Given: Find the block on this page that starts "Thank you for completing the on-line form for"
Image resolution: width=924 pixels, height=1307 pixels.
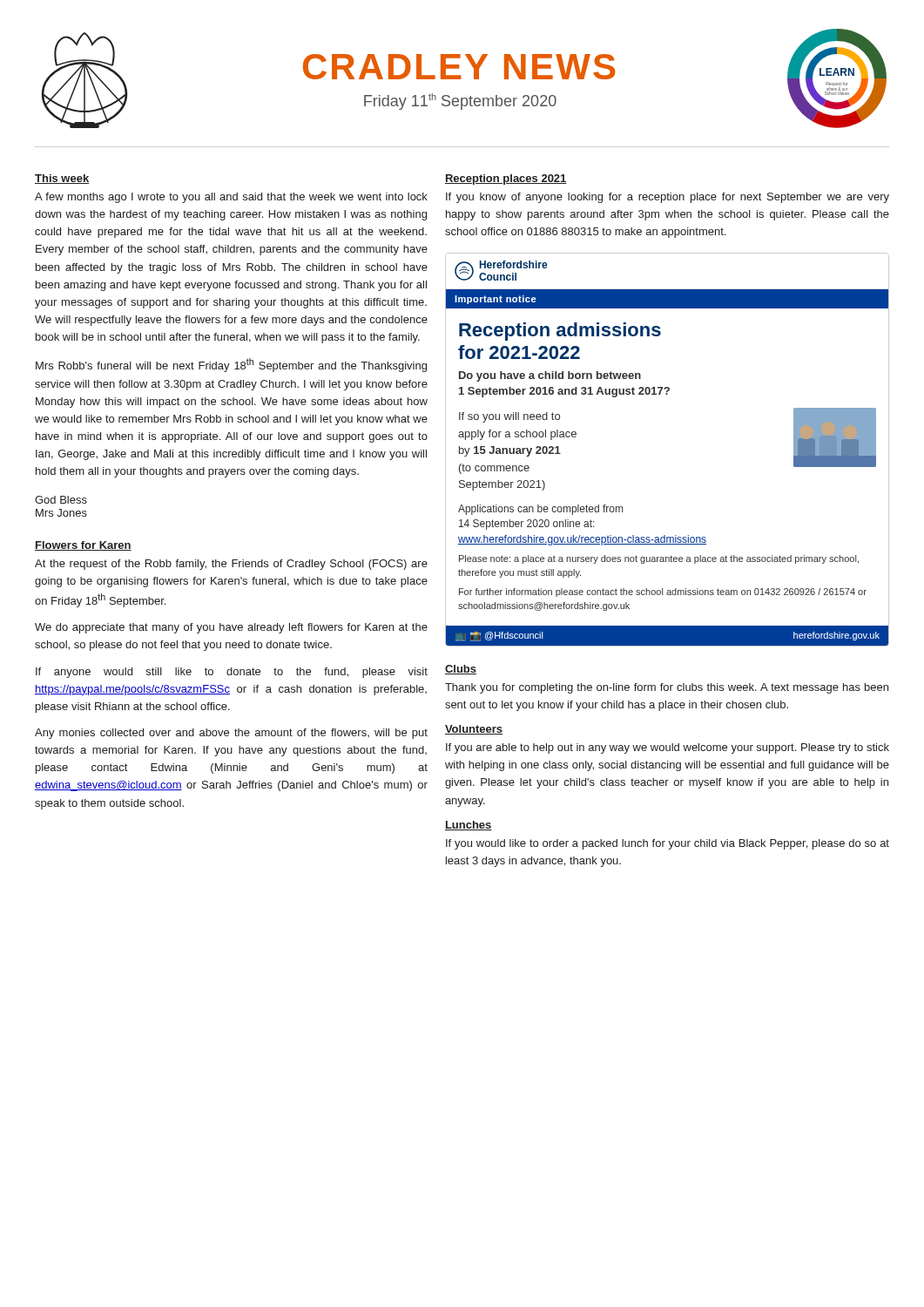Looking at the screenshot, I should point(667,696).
